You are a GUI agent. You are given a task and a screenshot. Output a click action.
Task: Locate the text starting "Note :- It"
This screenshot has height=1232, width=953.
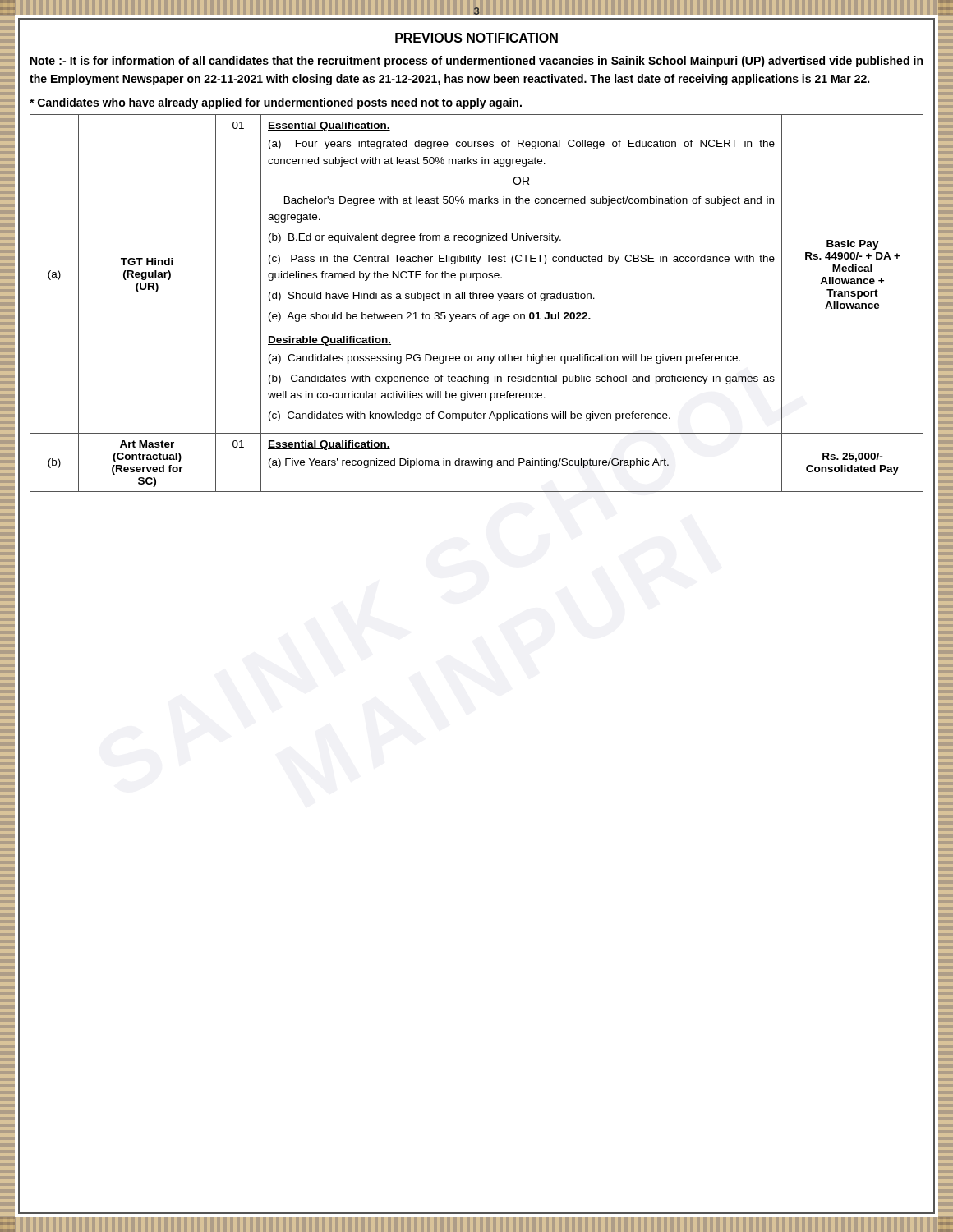(476, 70)
